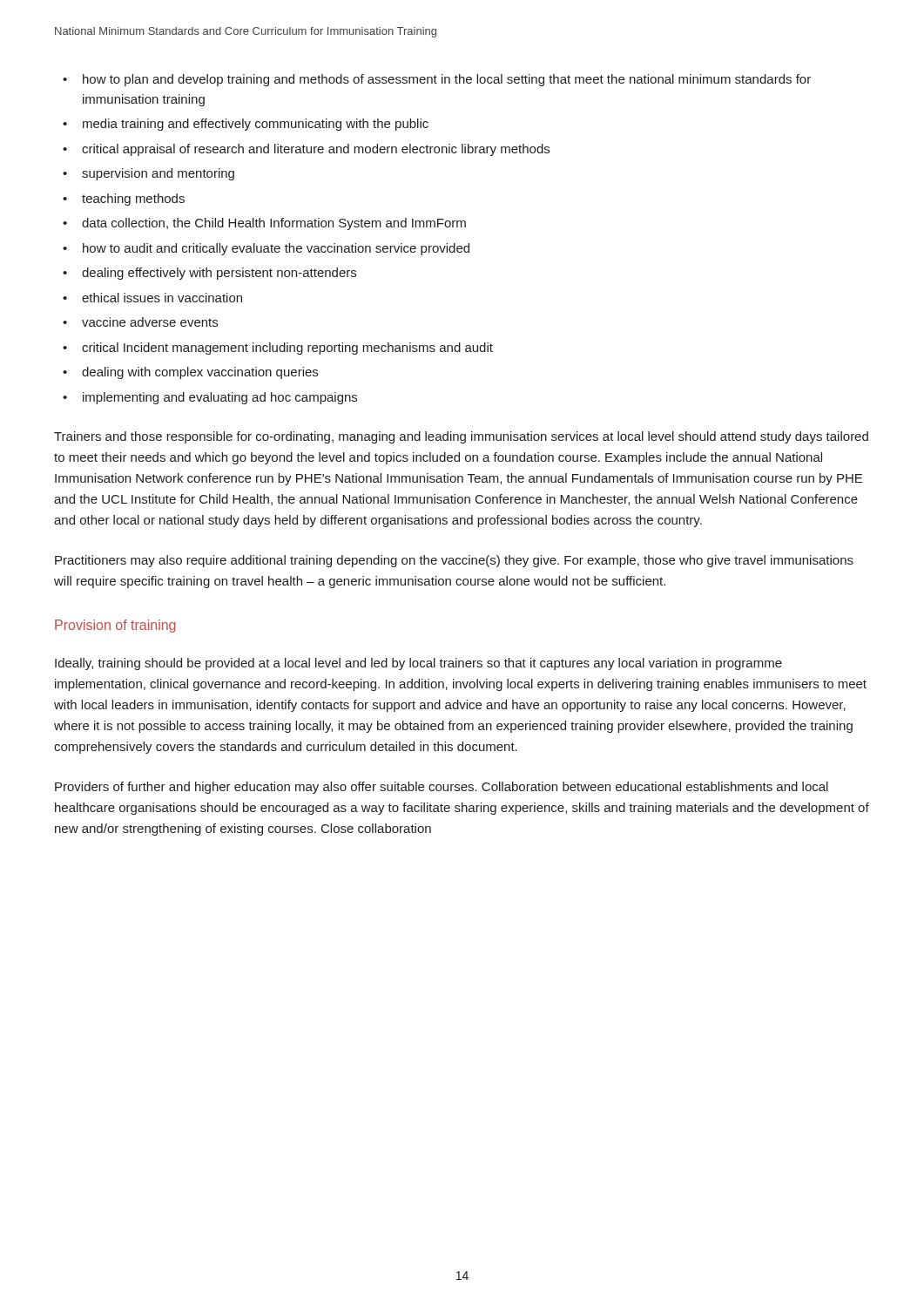Click the passage that begins "how to plan and develop training and"
This screenshot has width=924, height=1307.
[x=446, y=89]
